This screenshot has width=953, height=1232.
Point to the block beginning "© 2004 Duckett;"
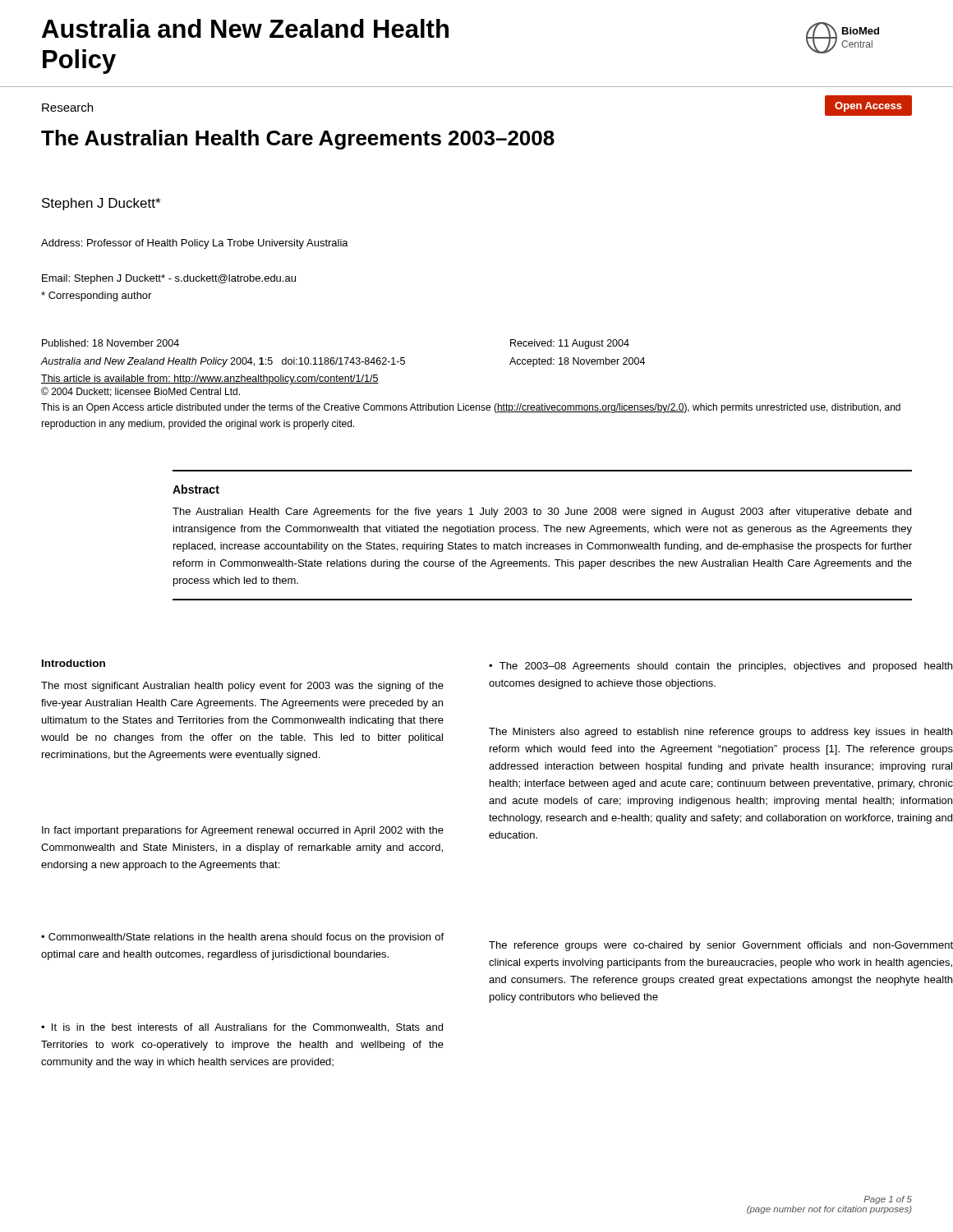click(x=471, y=408)
